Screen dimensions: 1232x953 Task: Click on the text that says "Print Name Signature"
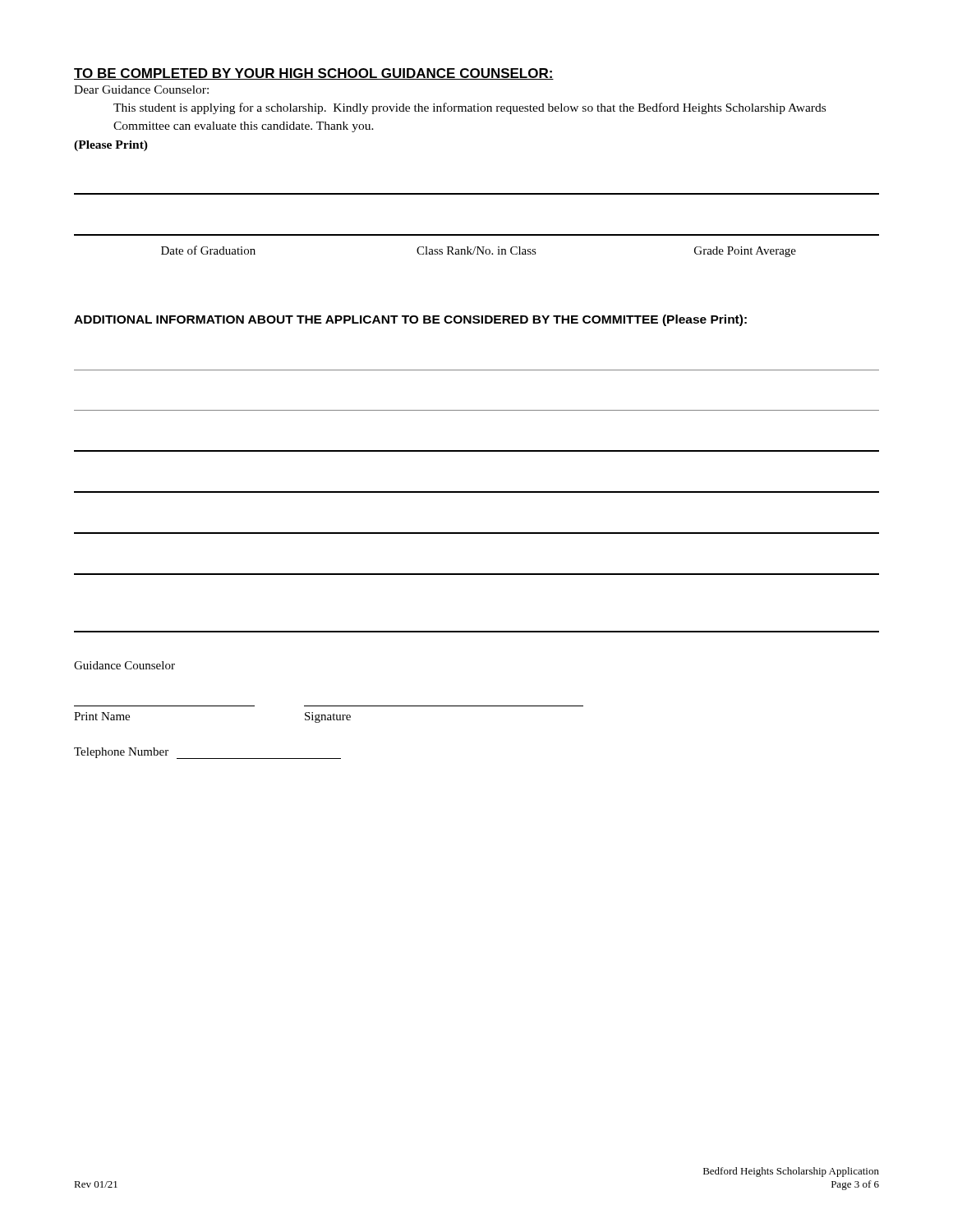coord(476,706)
